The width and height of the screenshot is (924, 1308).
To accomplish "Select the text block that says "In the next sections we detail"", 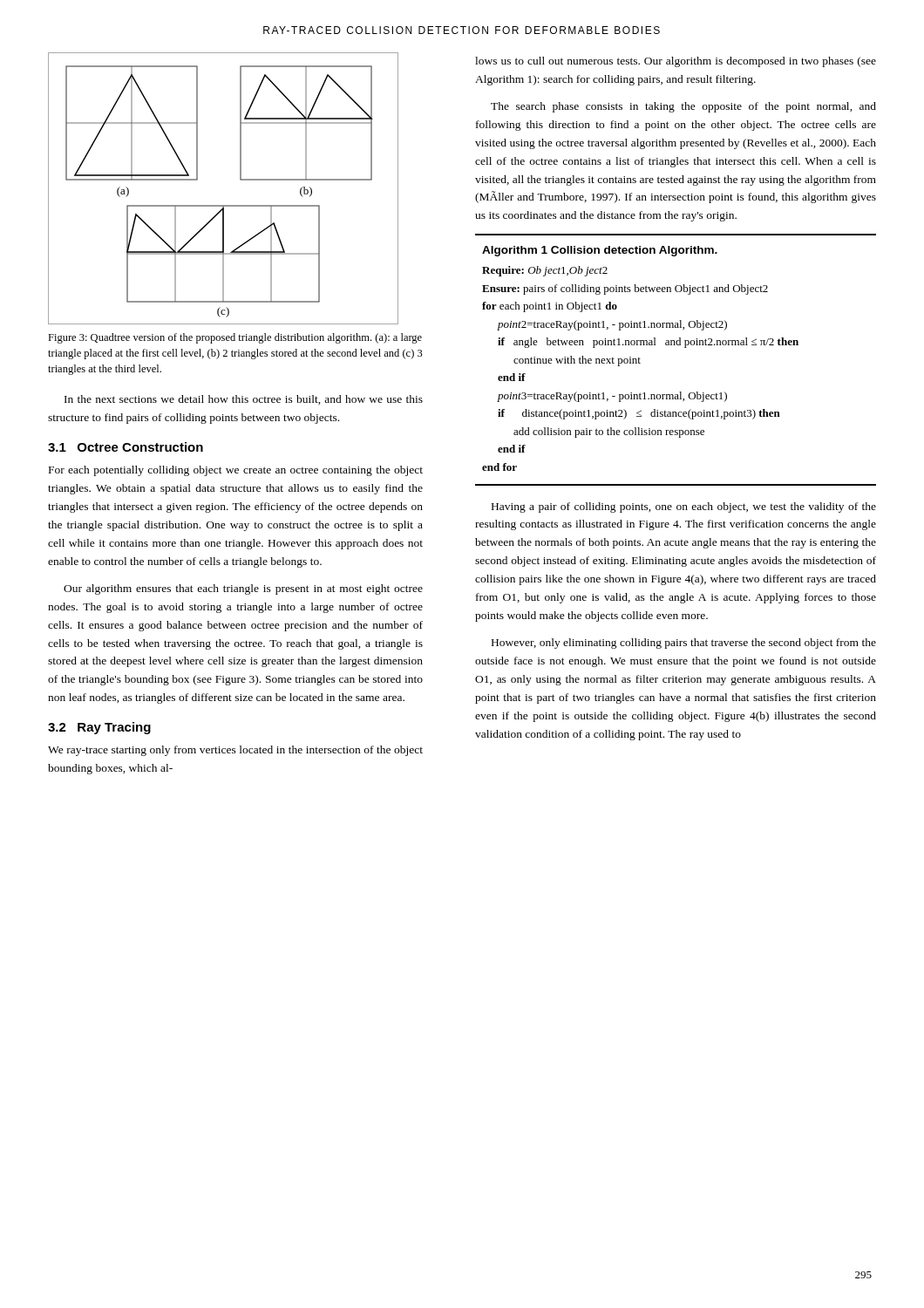I will [x=235, y=408].
